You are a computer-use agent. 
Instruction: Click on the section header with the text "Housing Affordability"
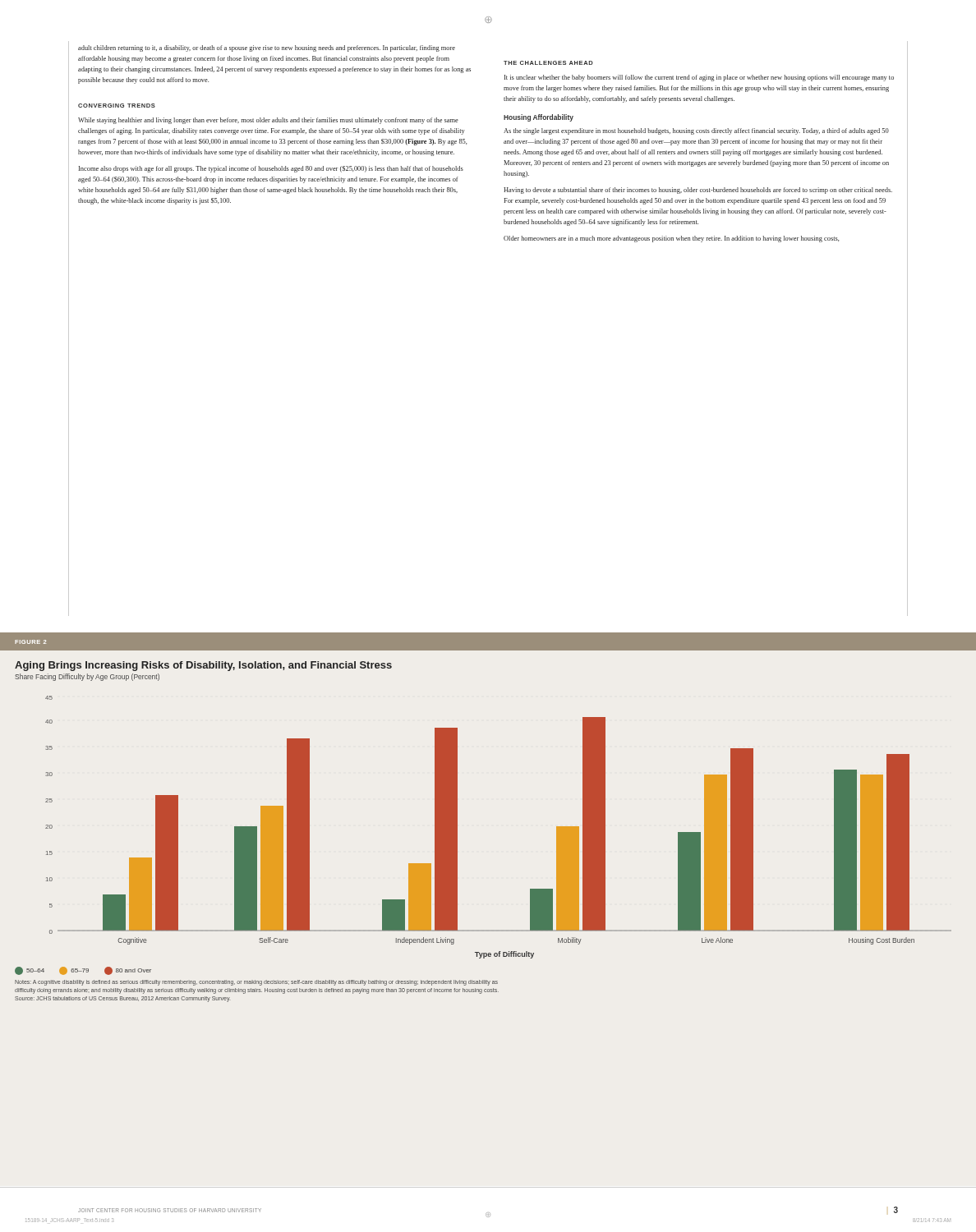(701, 118)
